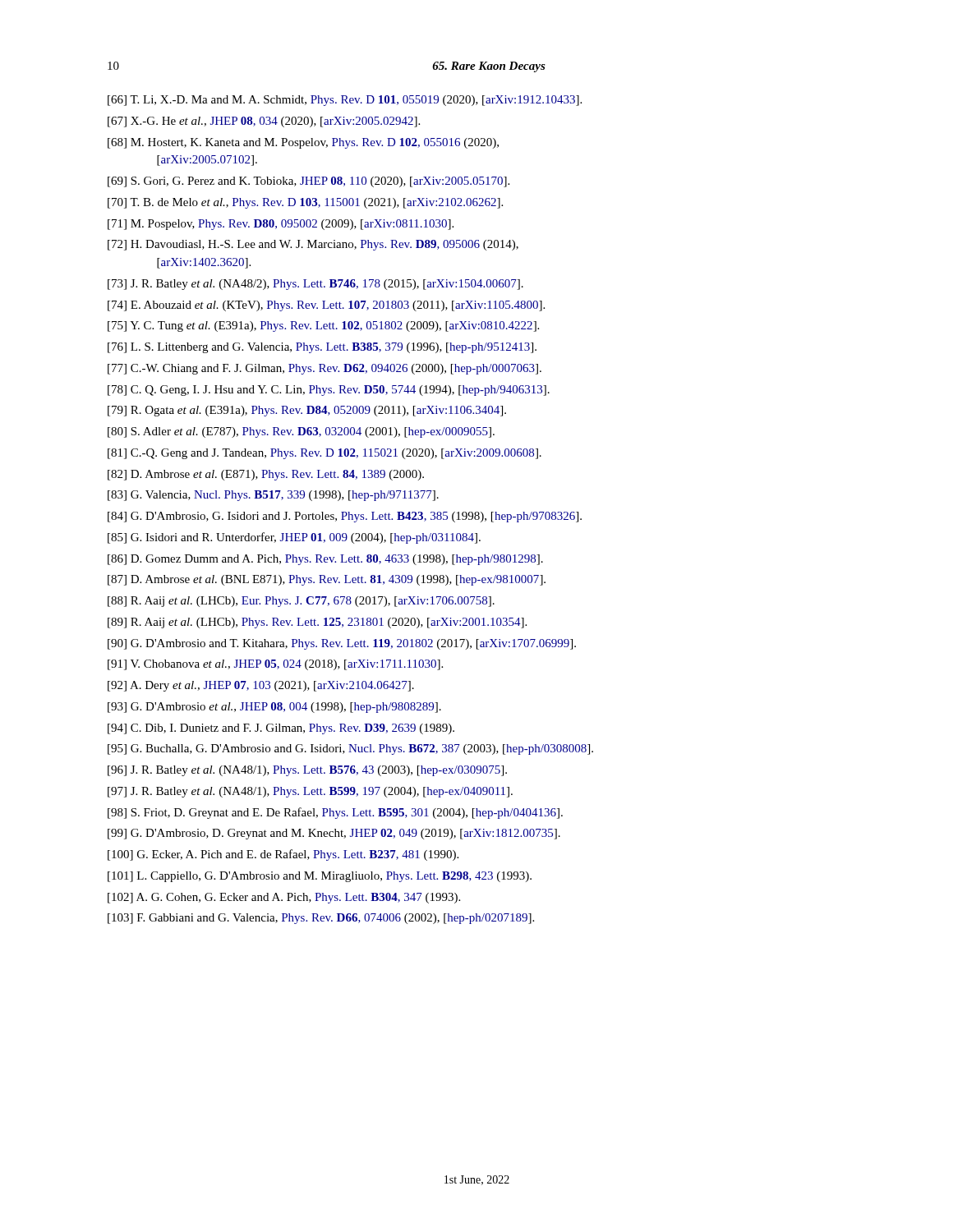Point to the block beginning "[73] J. R. Batley et al."

pyautogui.click(x=315, y=283)
